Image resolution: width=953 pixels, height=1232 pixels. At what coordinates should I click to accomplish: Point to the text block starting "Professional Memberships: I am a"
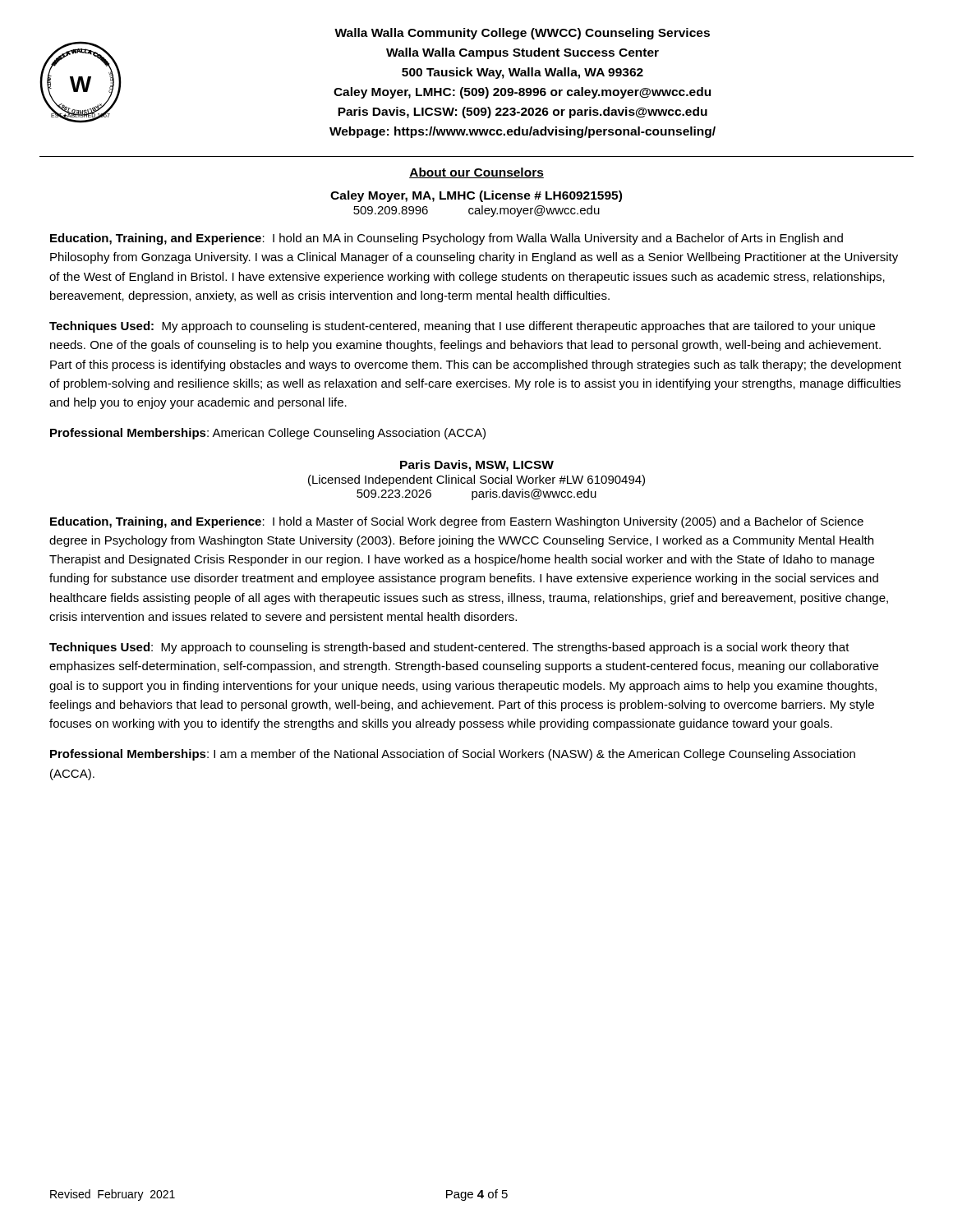(x=453, y=763)
